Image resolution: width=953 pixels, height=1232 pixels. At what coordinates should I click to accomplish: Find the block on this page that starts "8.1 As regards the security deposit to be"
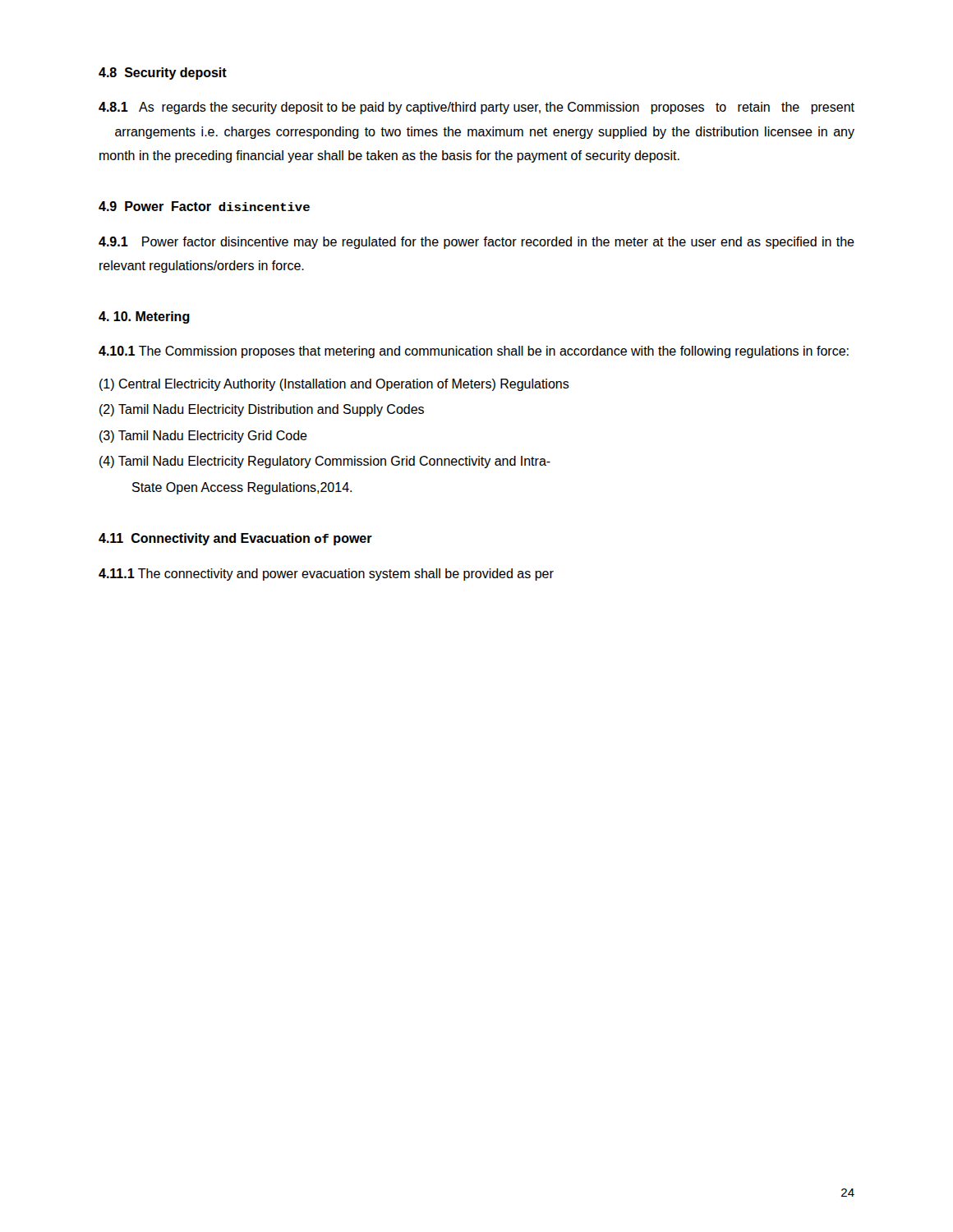click(476, 131)
